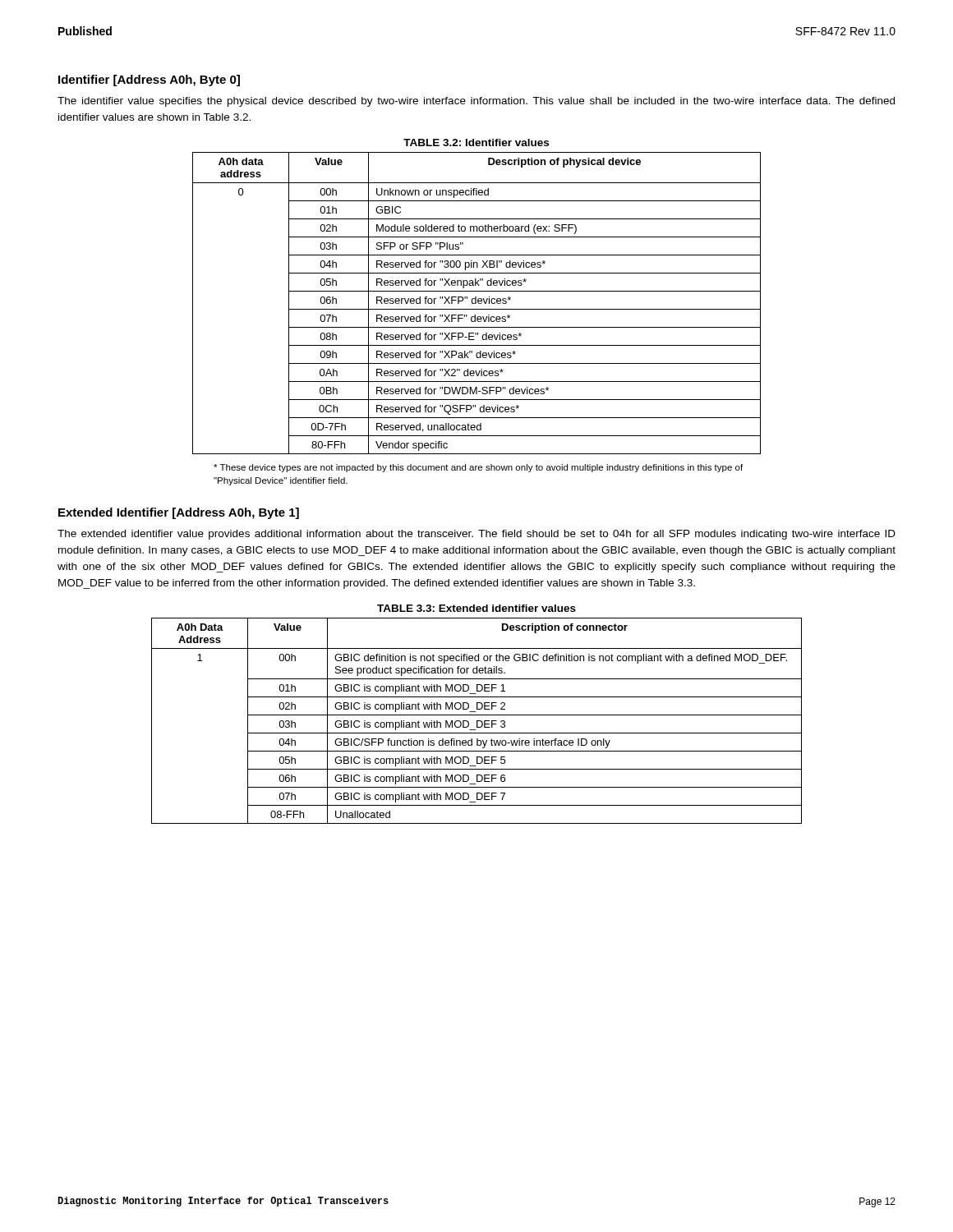Locate the table with the text "GBIC is compliant with MOD_DEF"

pos(476,720)
